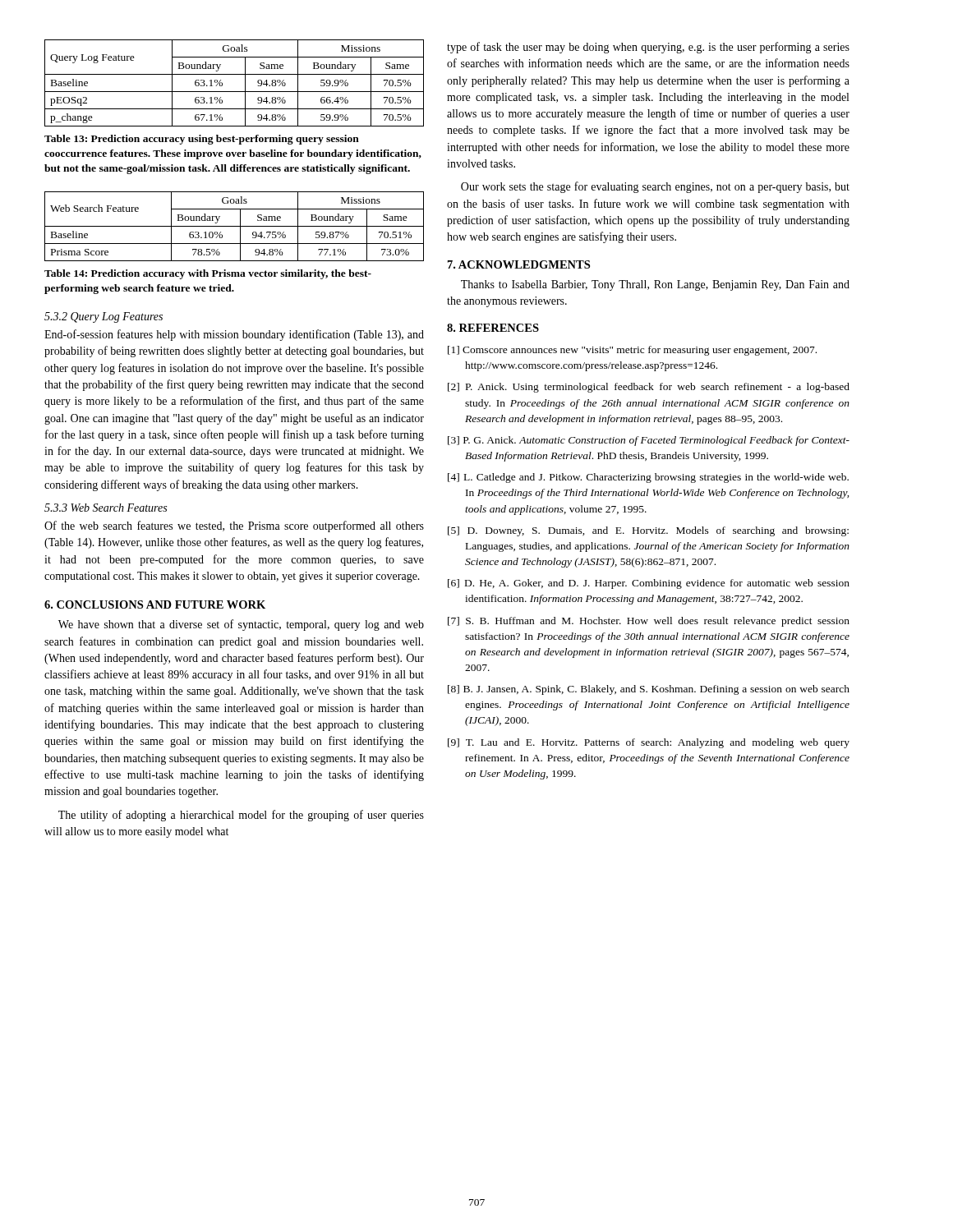
Task: Click on the text block starting "[3] P. G. Anick. Automatic Construction of Faceted"
Action: pos(648,448)
